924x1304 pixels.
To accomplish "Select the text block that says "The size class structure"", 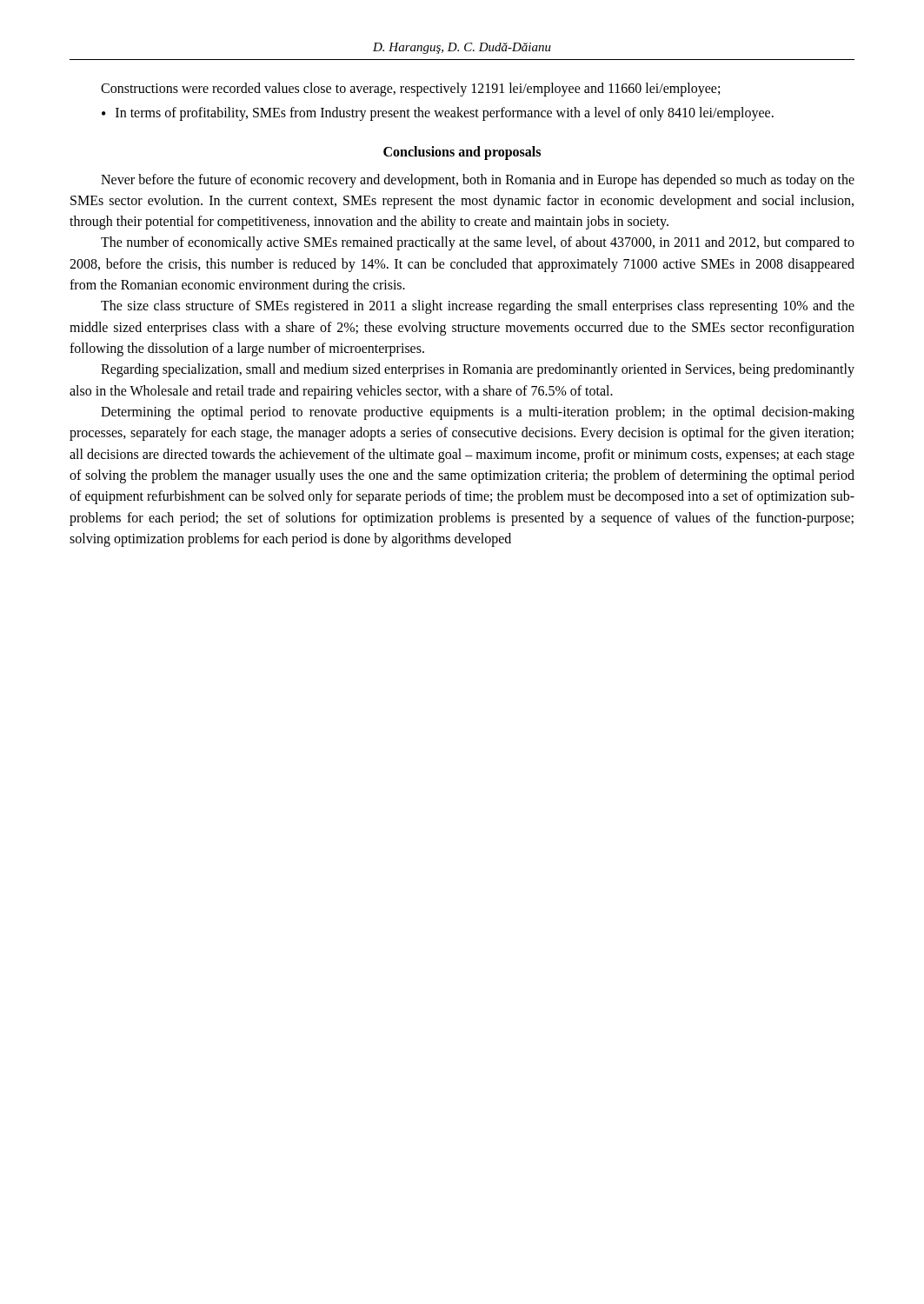I will [462, 327].
